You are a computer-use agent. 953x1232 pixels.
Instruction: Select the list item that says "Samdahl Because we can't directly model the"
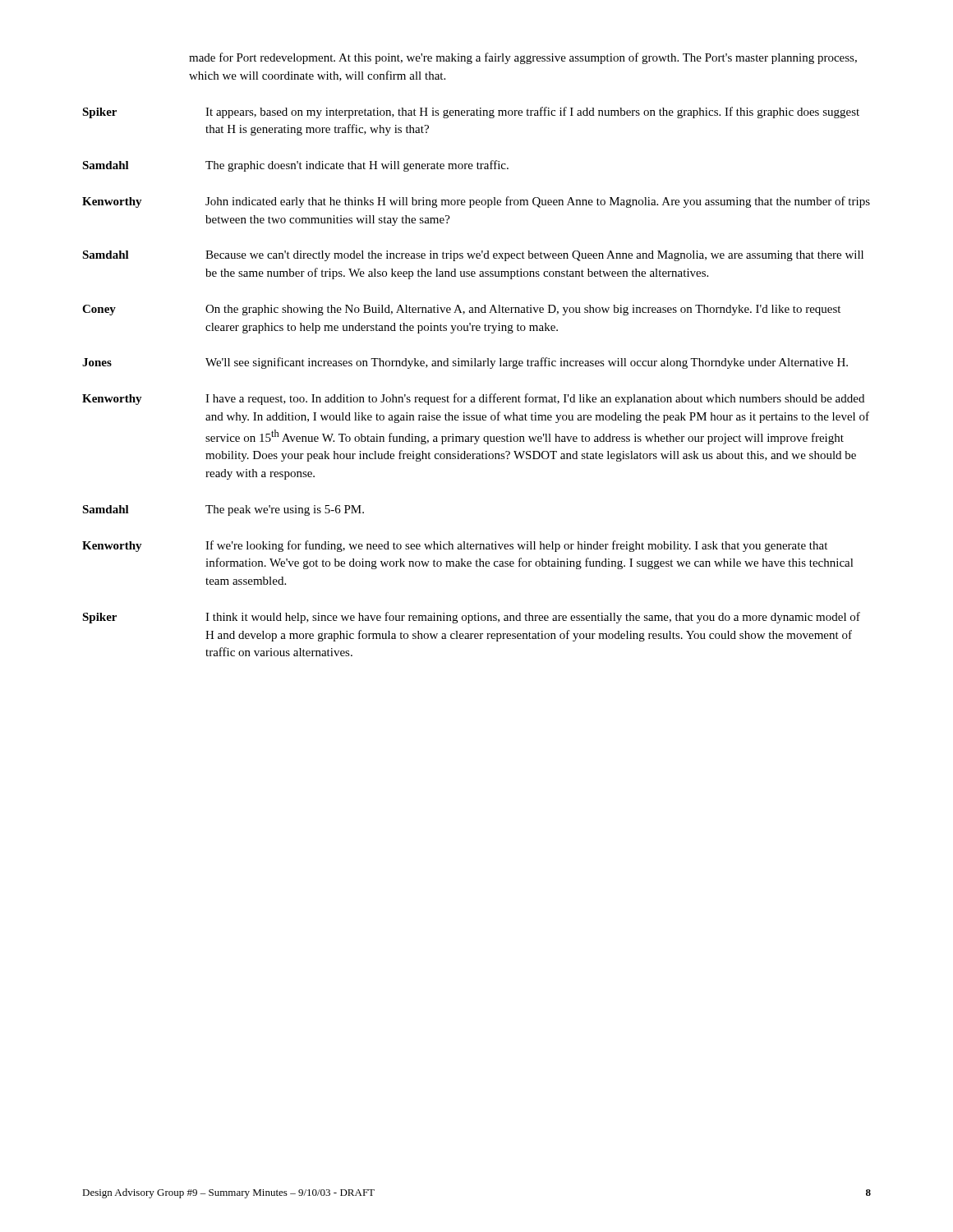476,265
